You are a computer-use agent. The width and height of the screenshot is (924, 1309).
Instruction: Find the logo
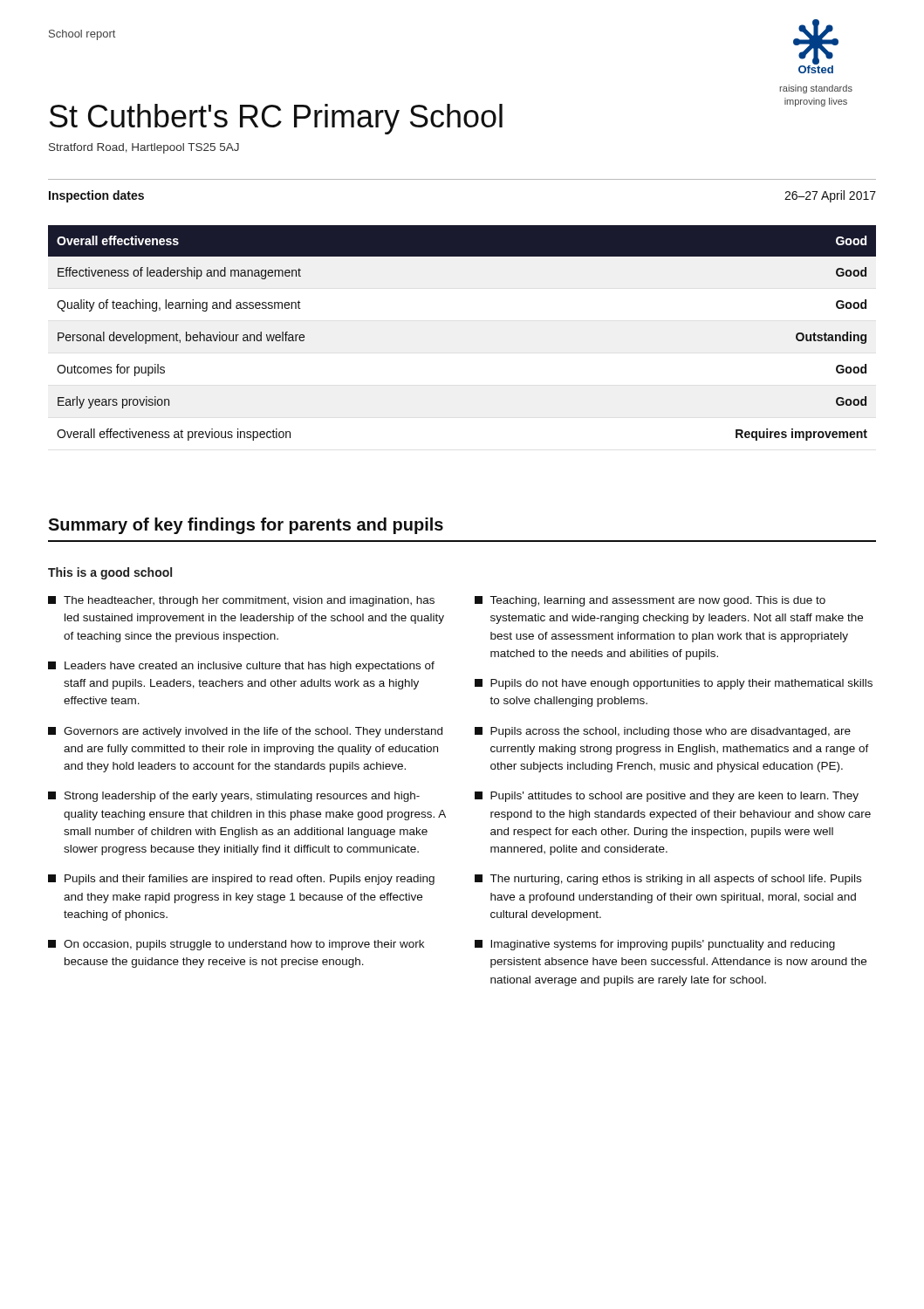pos(816,62)
